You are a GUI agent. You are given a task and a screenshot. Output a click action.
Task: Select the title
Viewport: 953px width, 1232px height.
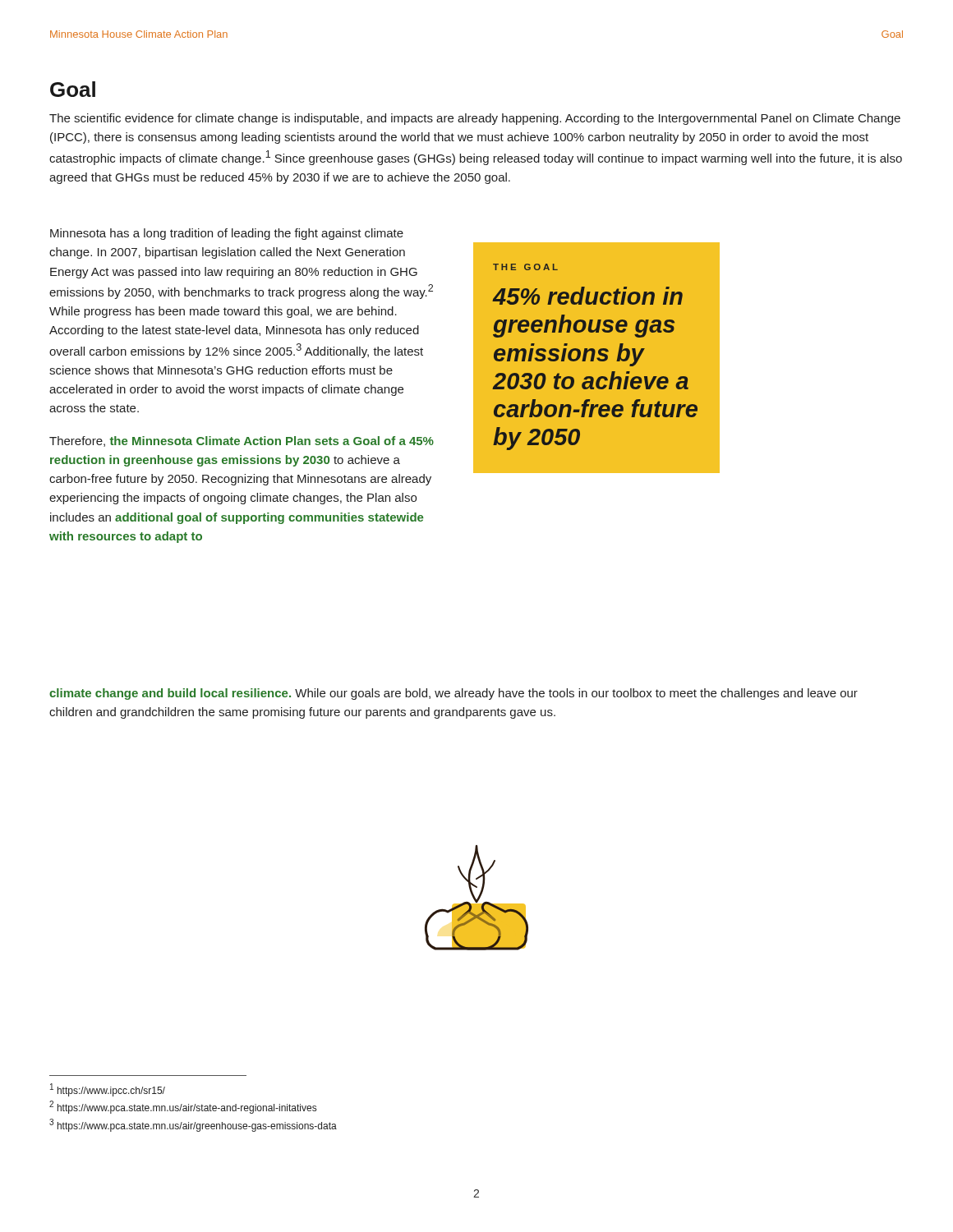pos(73,90)
